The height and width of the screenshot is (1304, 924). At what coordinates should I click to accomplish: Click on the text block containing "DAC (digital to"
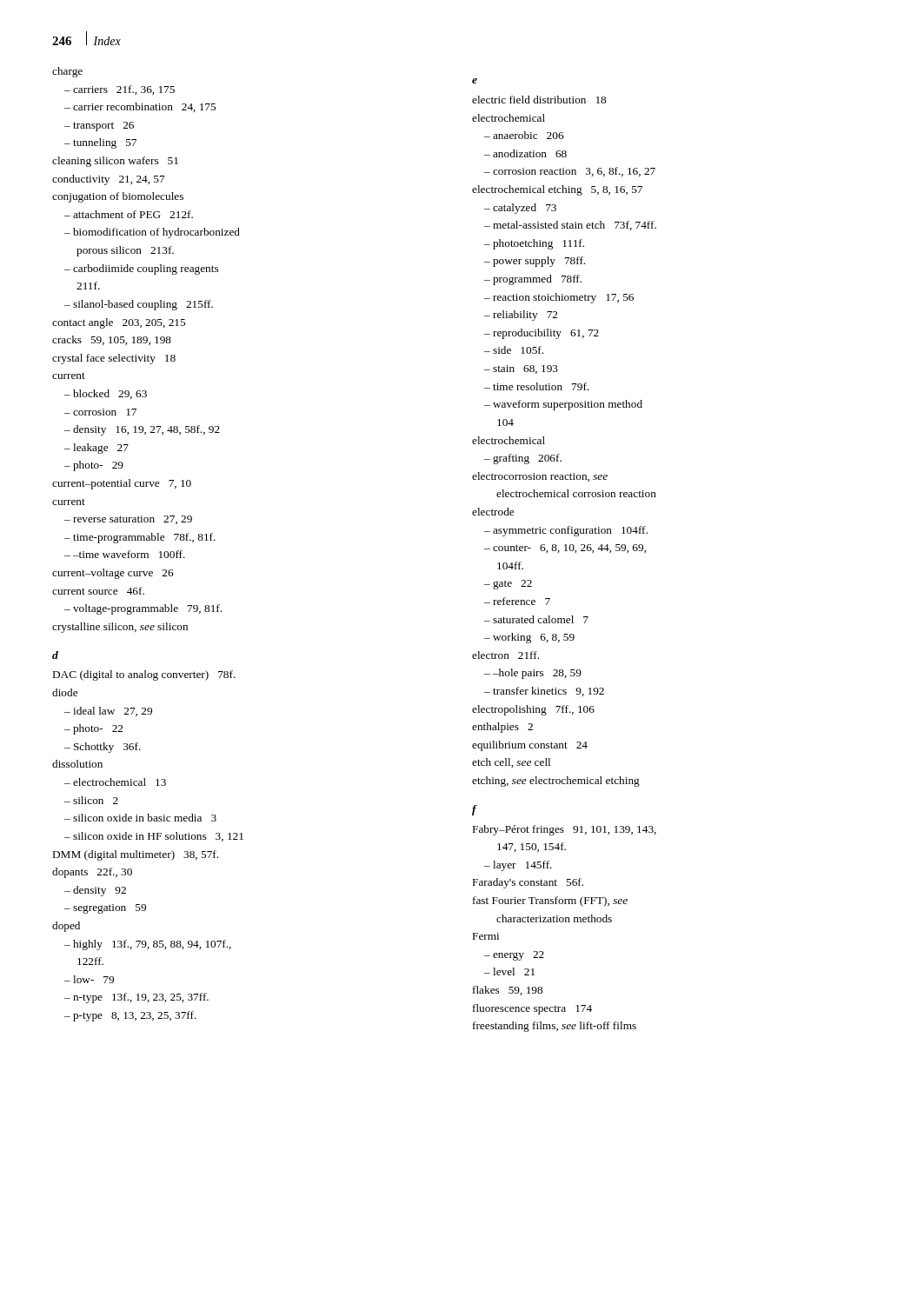point(243,845)
